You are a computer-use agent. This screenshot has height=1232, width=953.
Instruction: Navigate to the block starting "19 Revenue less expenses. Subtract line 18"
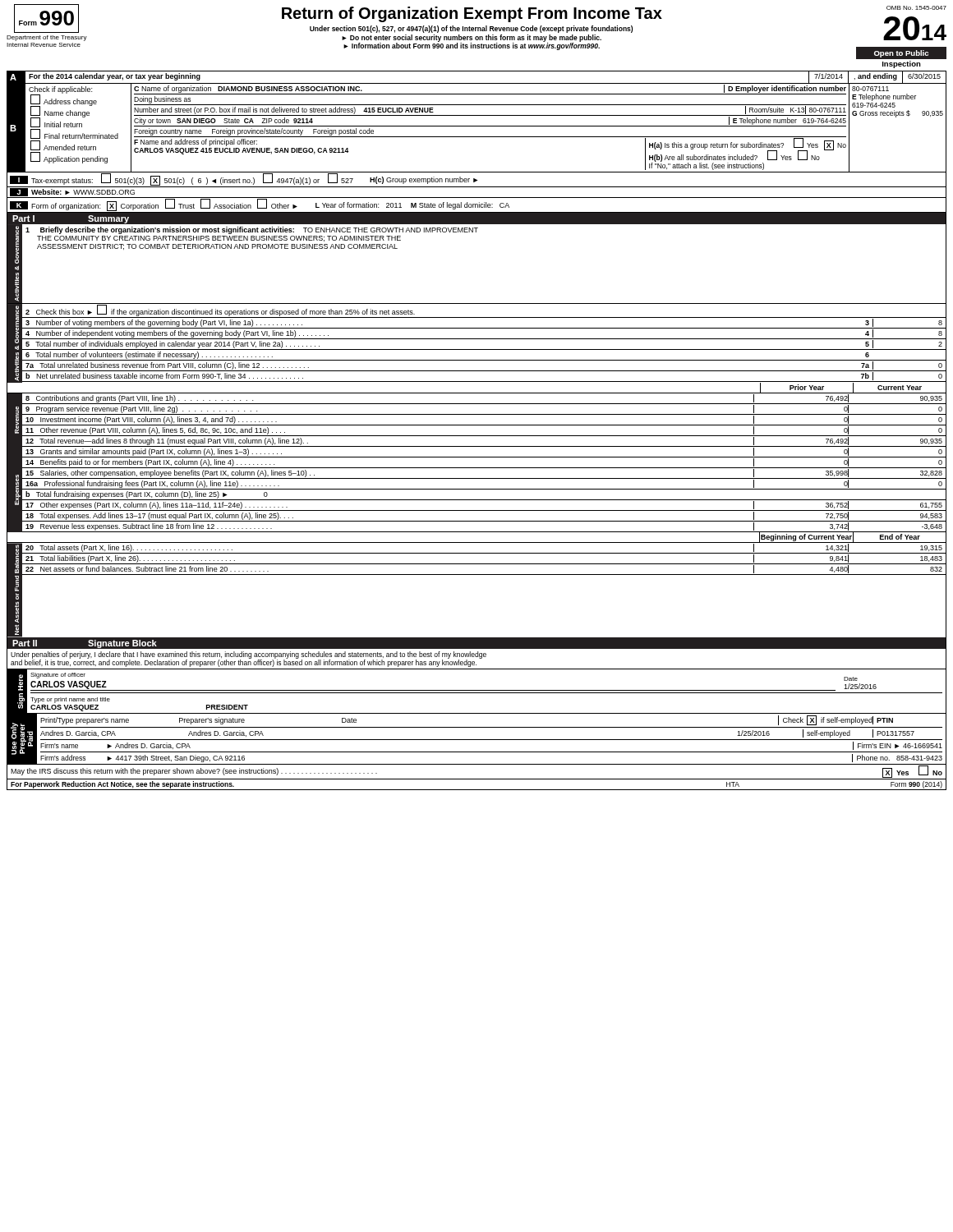click(x=484, y=527)
